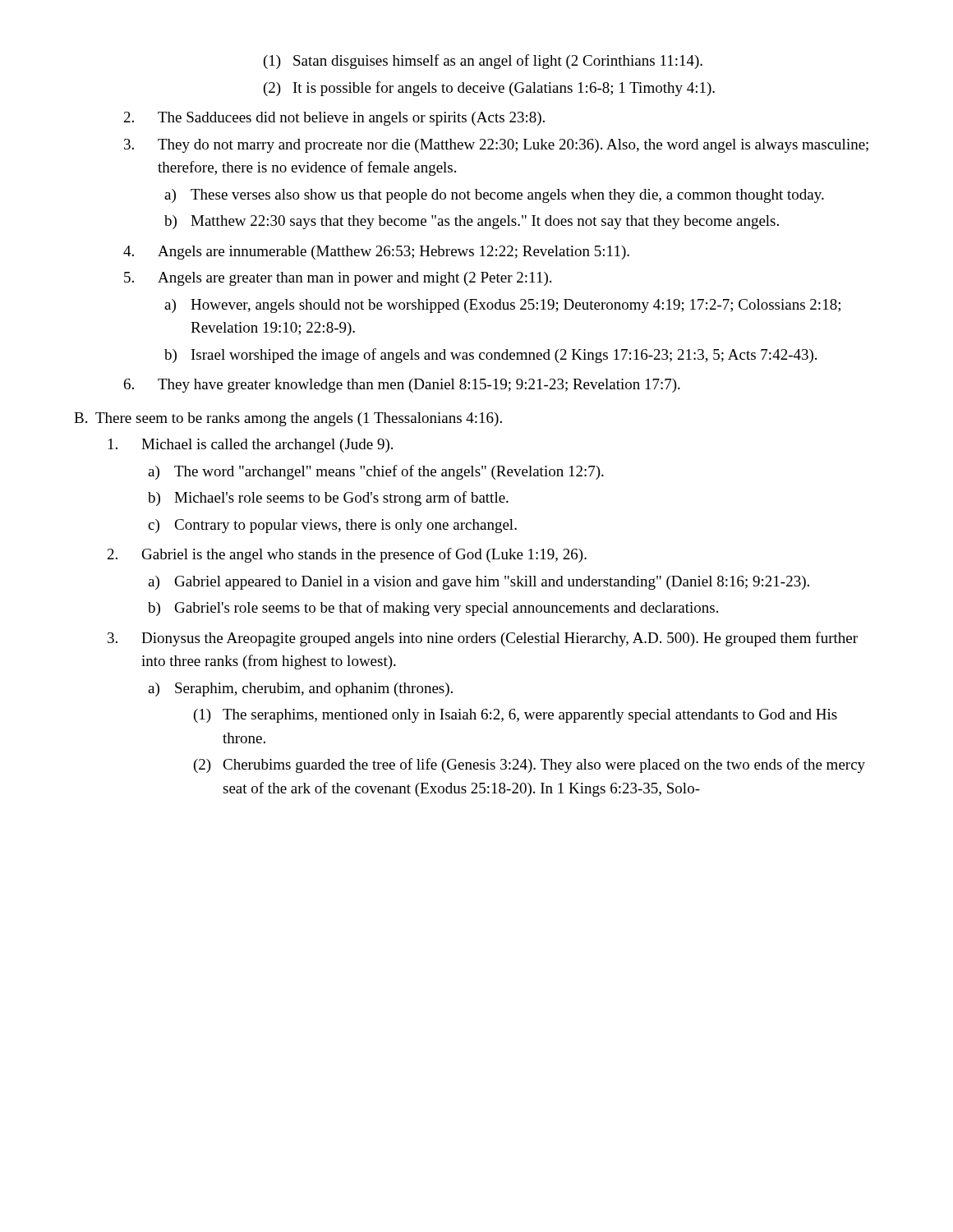953x1232 pixels.
Task: Find the text starting "3. They do not marry and"
Action: coord(501,156)
